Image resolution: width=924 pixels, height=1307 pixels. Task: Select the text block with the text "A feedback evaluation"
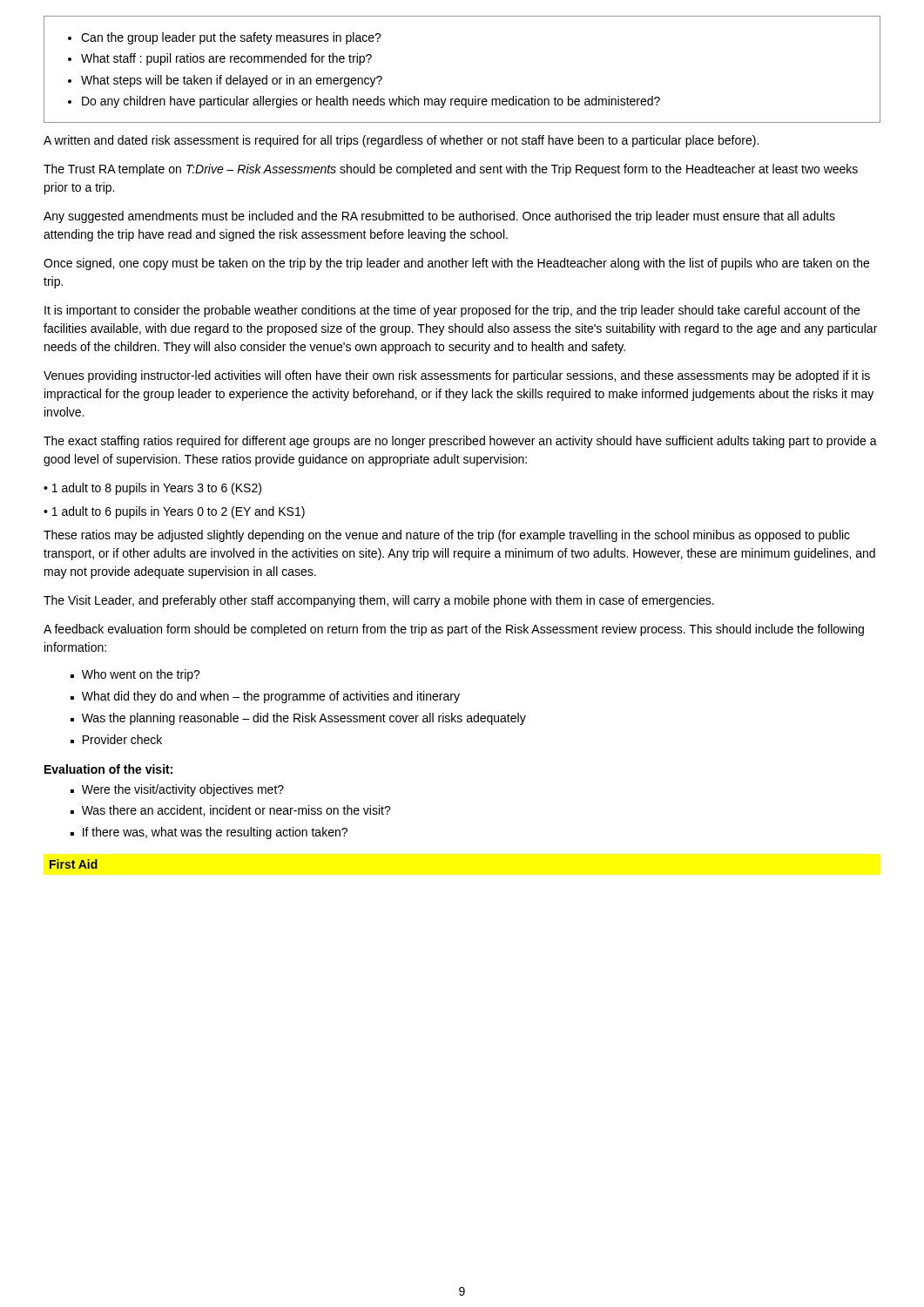(462, 639)
